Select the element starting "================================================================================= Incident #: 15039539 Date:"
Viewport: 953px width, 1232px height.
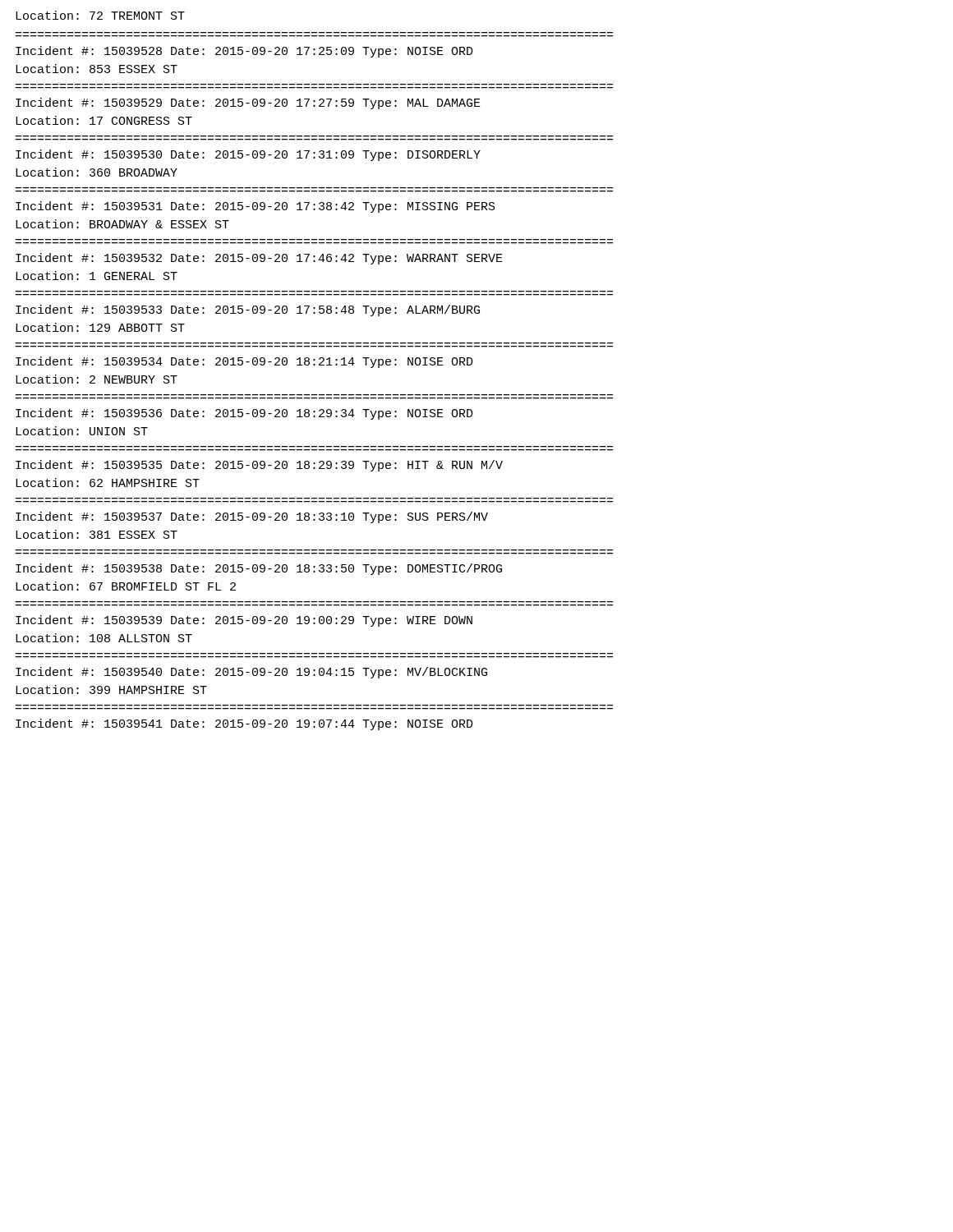[476, 623]
